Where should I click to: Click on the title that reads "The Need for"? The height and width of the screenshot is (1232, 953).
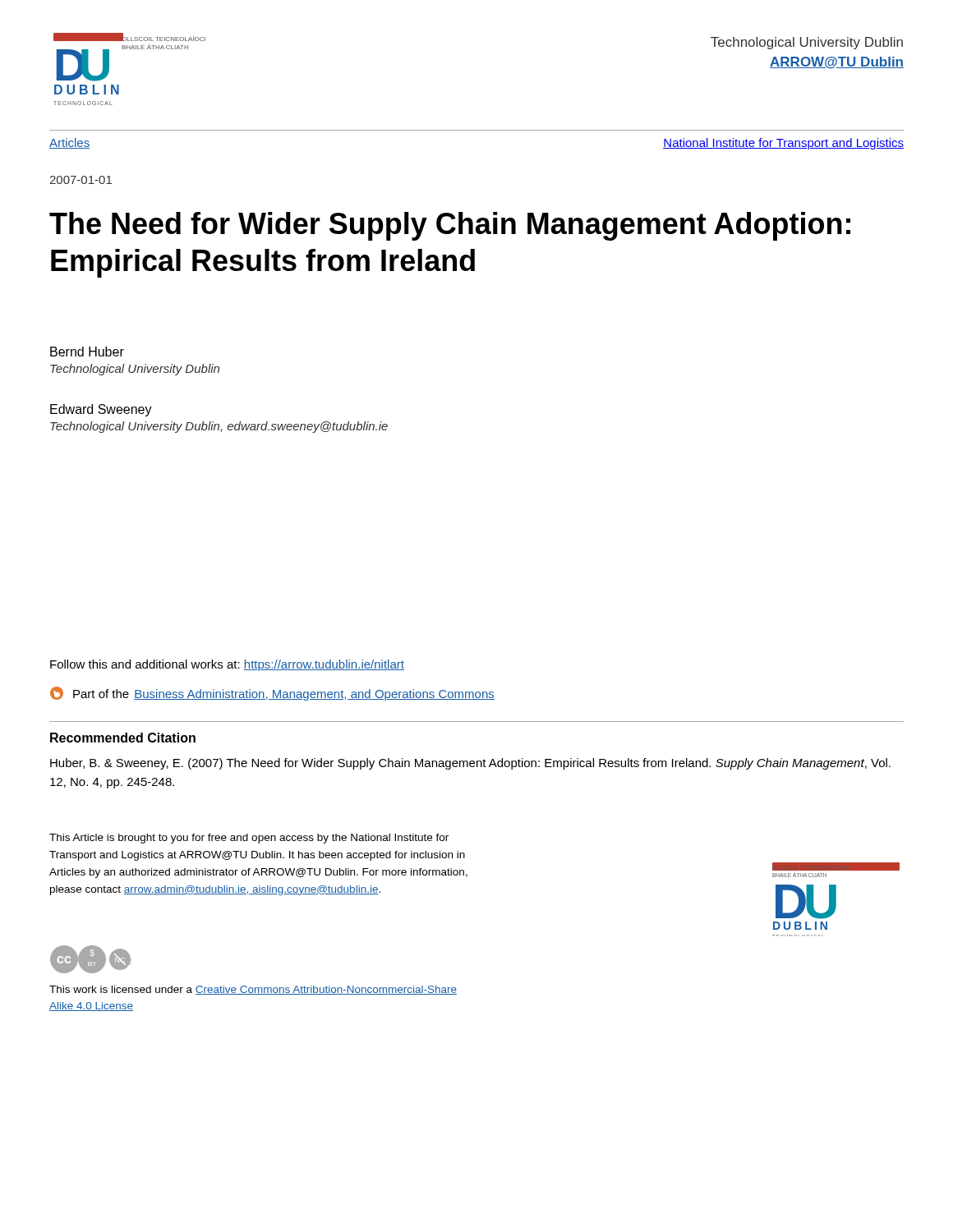click(x=451, y=242)
